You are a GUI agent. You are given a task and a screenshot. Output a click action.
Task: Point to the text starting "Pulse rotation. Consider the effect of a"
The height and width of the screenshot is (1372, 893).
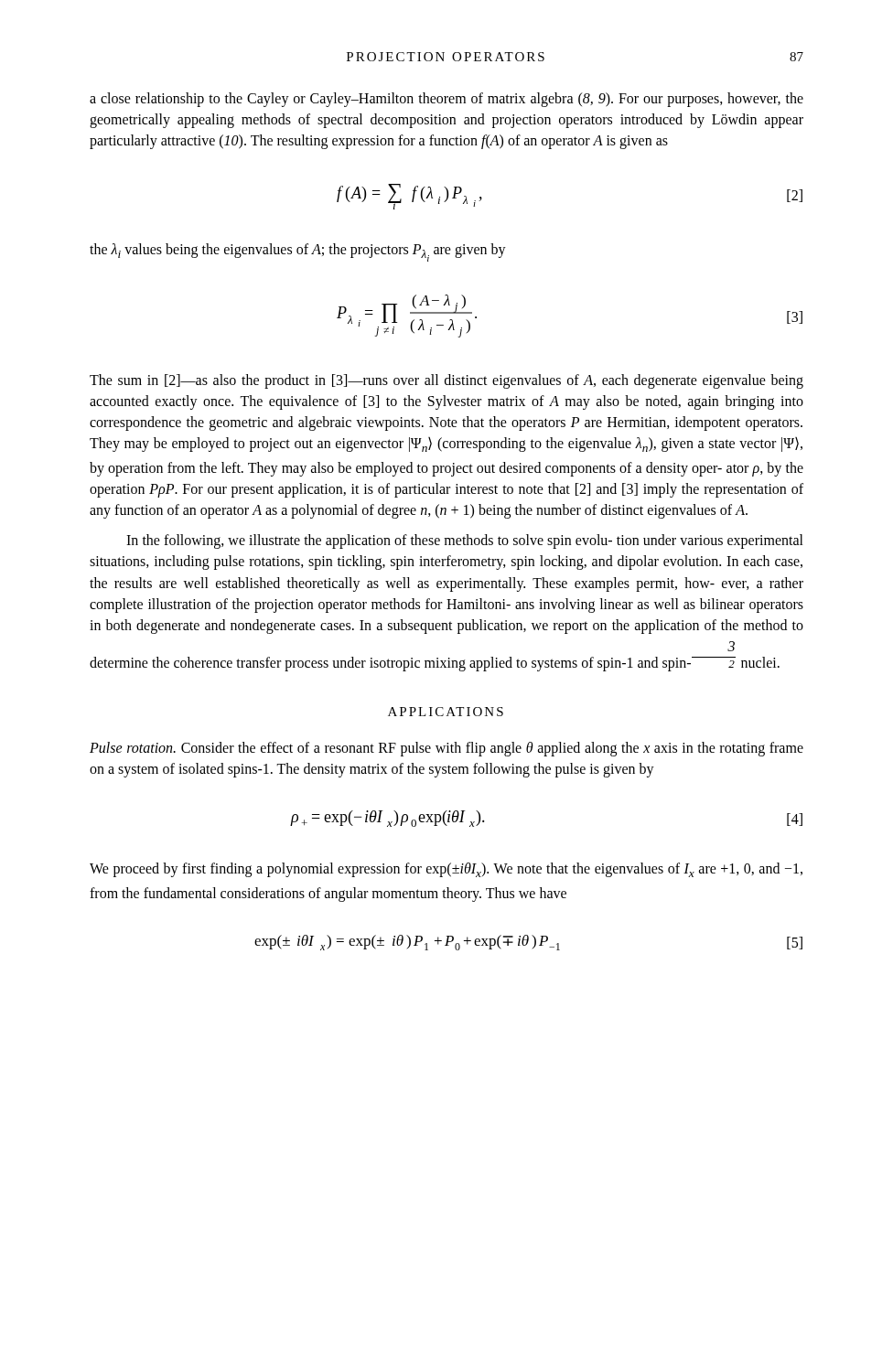click(446, 759)
